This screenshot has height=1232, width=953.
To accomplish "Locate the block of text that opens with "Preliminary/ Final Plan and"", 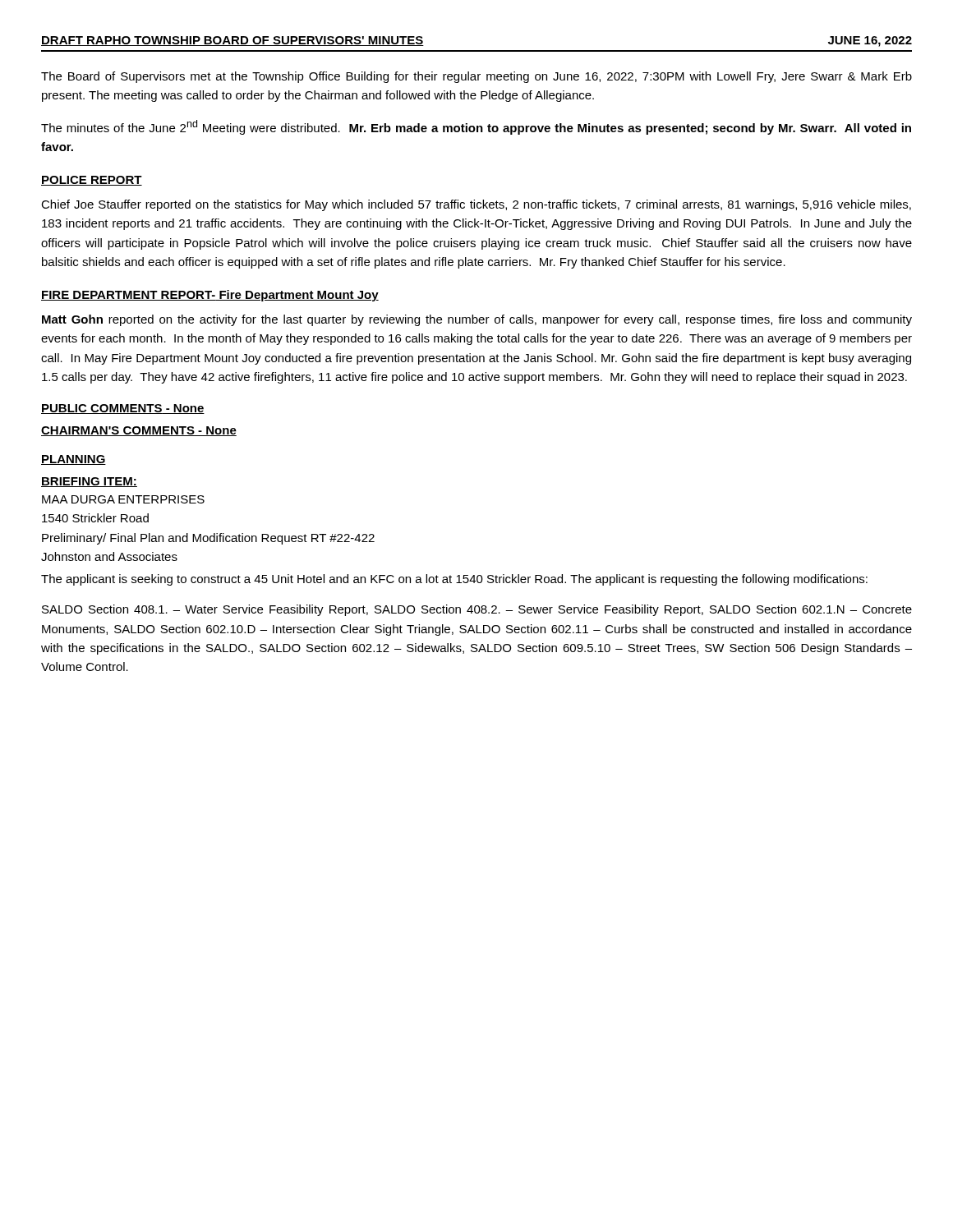I will point(208,537).
